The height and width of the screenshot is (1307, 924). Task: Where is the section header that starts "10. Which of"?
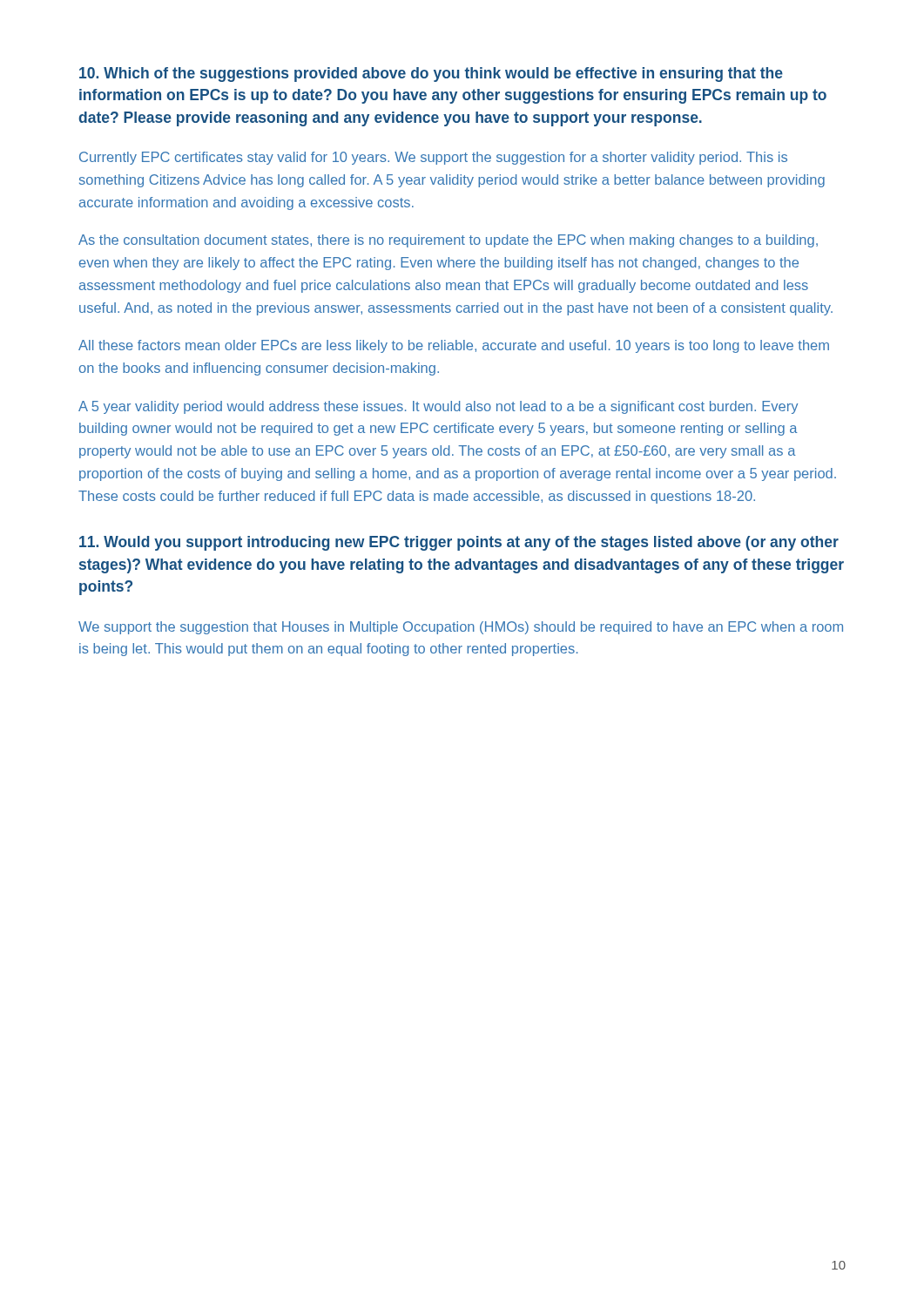coord(453,95)
